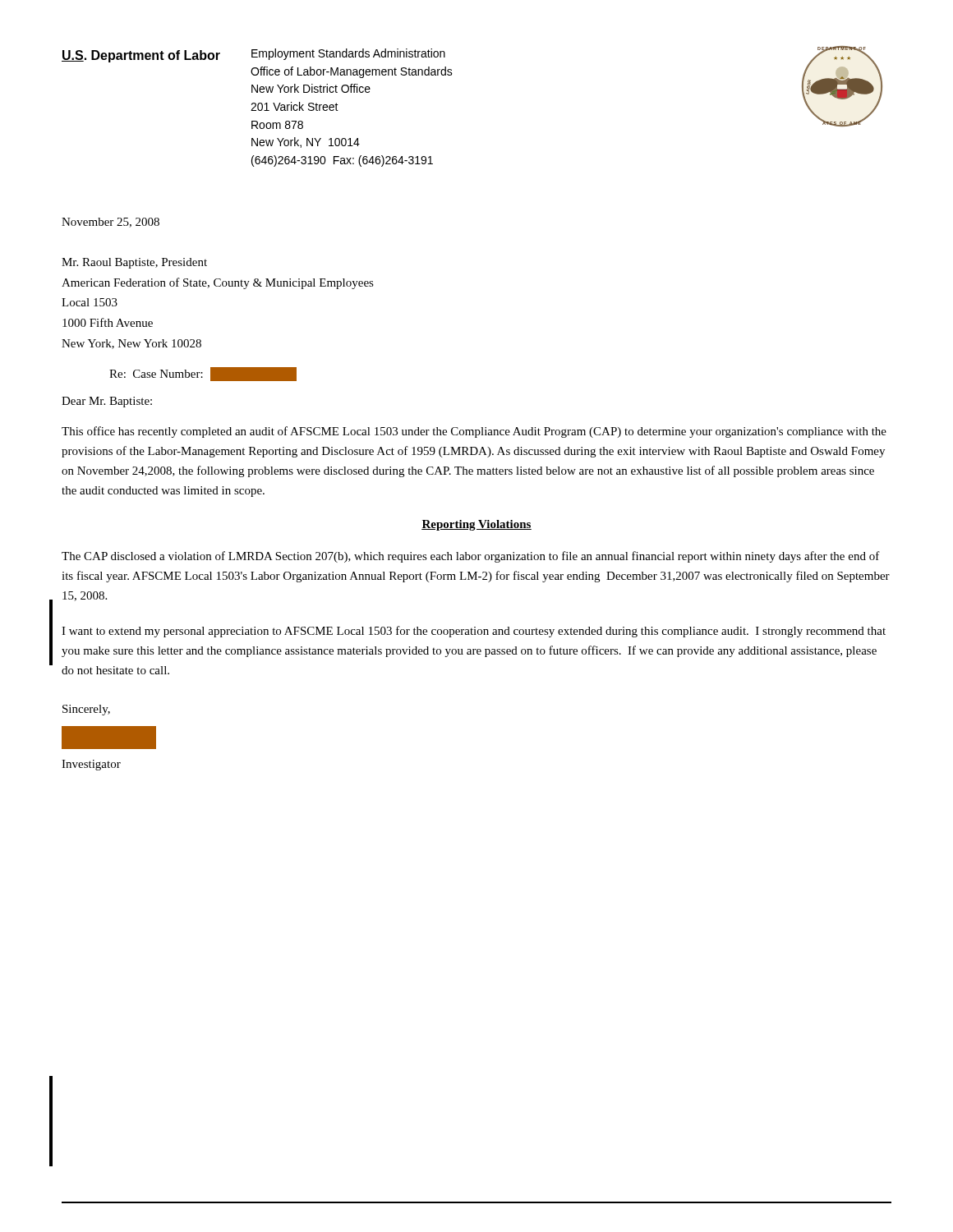Find the block on this page that starts "The CAP disclosed"

476,576
